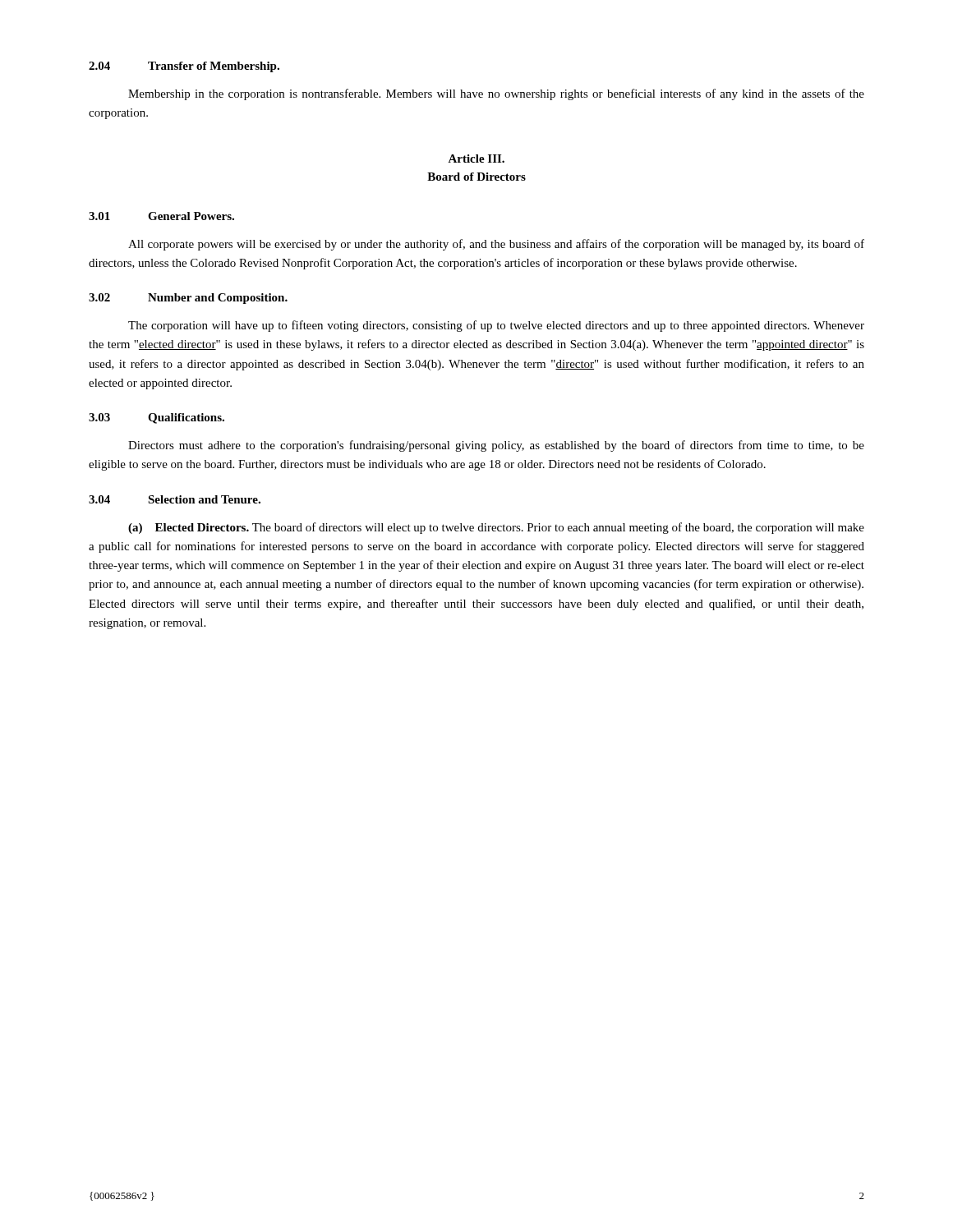The width and height of the screenshot is (953, 1232).
Task: Locate the text "3.01 General Powers."
Action: pos(162,216)
